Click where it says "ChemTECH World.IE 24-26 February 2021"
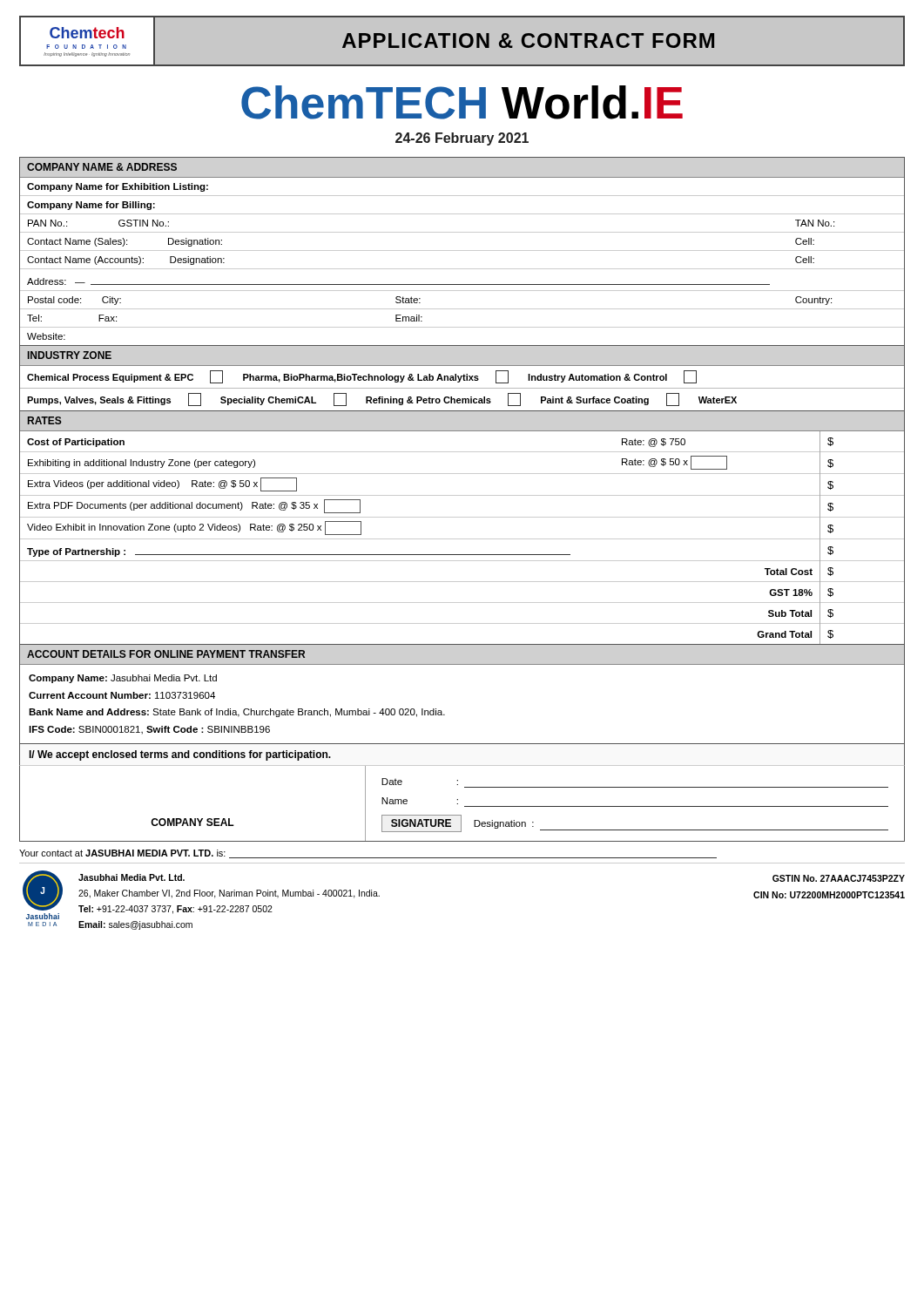The image size is (924, 1307). [462, 112]
